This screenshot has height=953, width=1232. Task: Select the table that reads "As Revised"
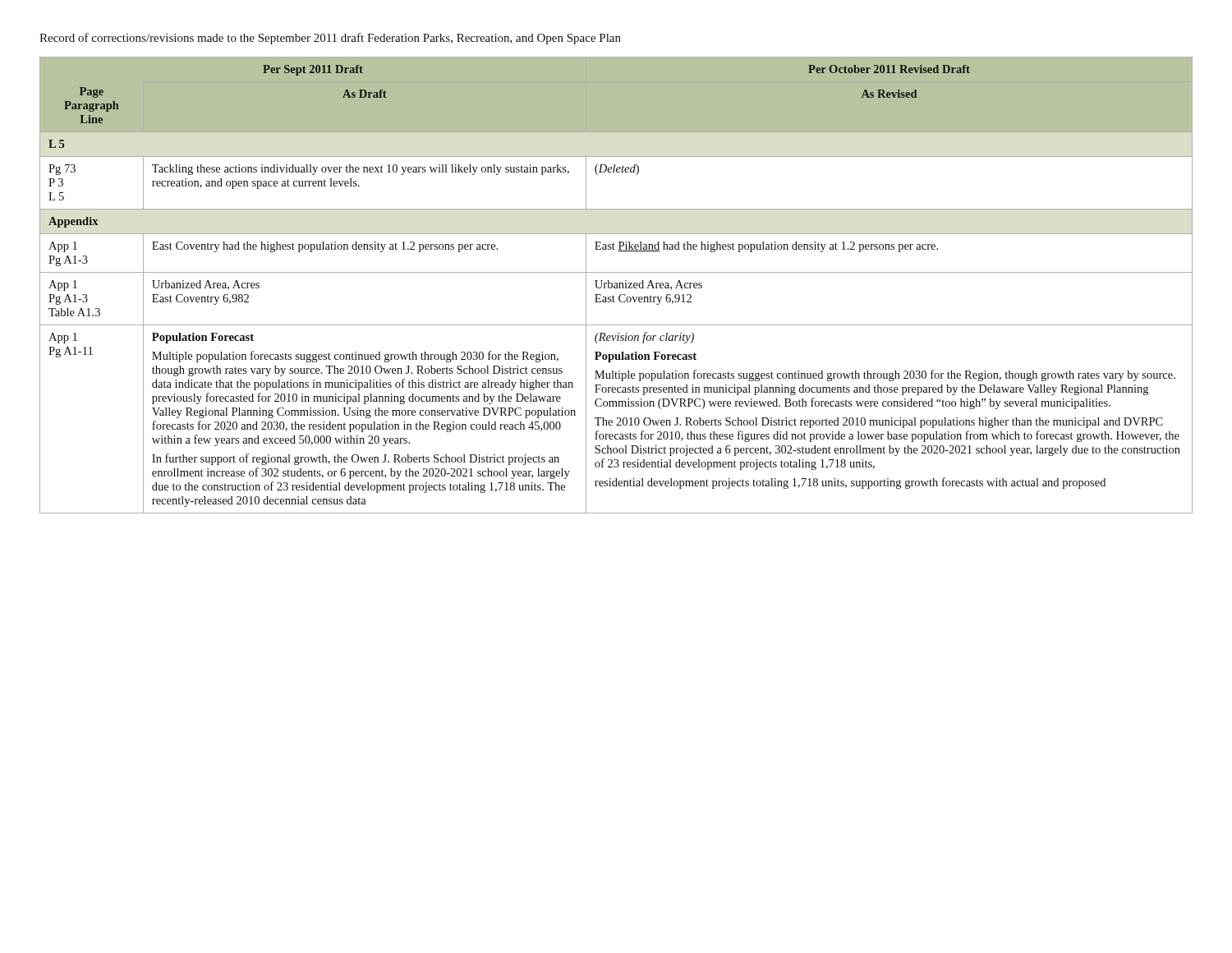pos(616,285)
